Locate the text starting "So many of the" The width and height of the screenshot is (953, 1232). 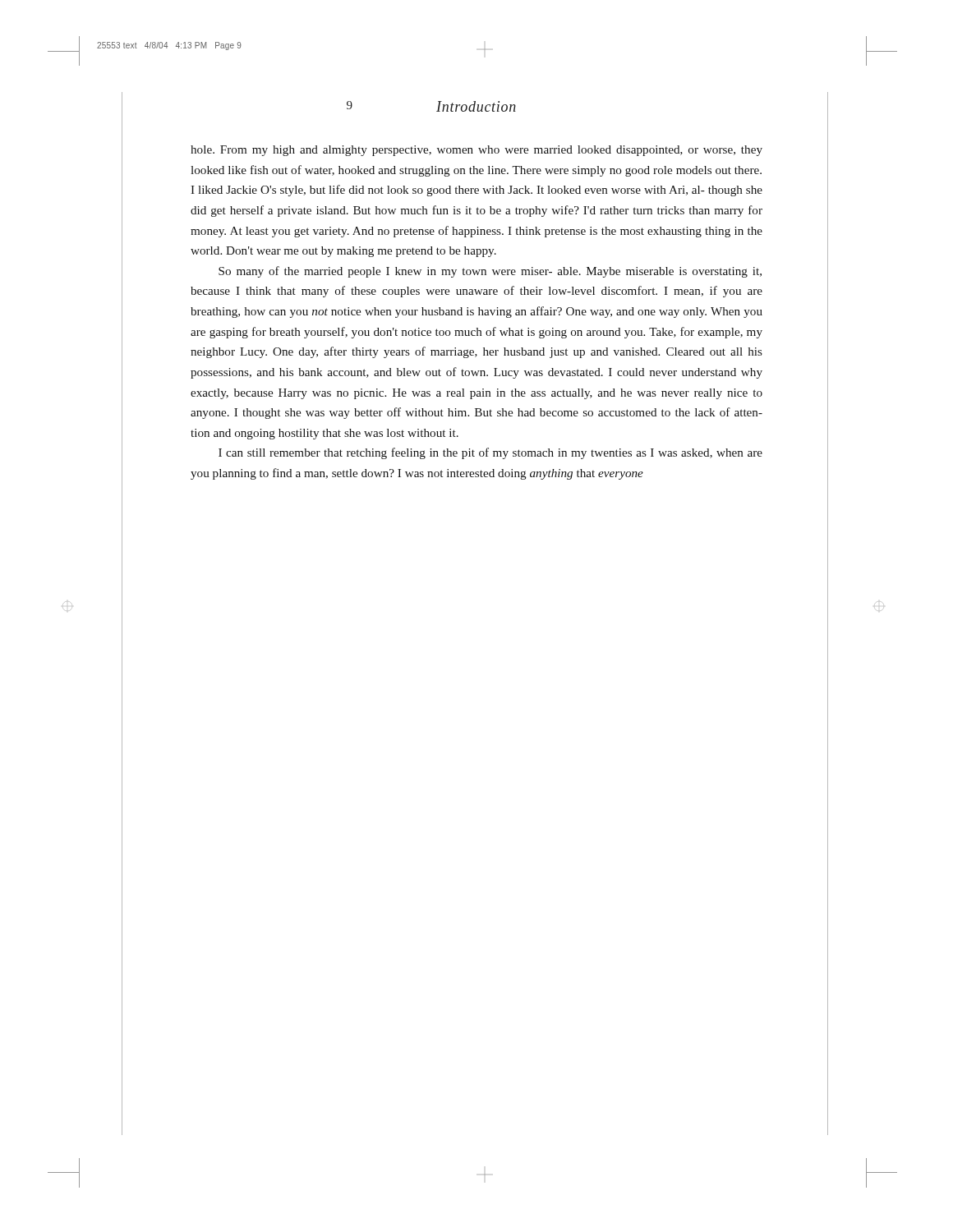coord(476,352)
